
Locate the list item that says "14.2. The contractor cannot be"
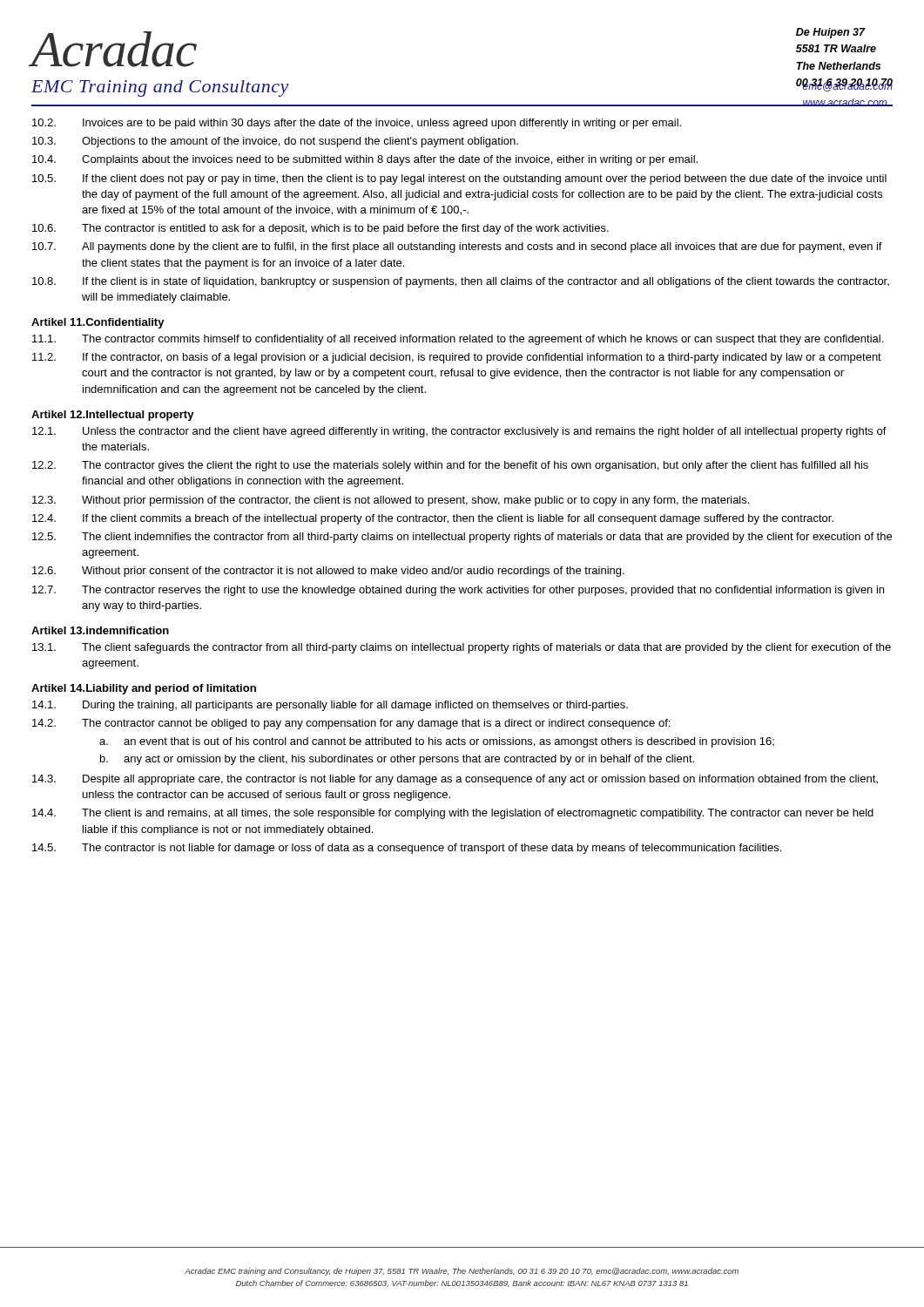click(x=462, y=742)
